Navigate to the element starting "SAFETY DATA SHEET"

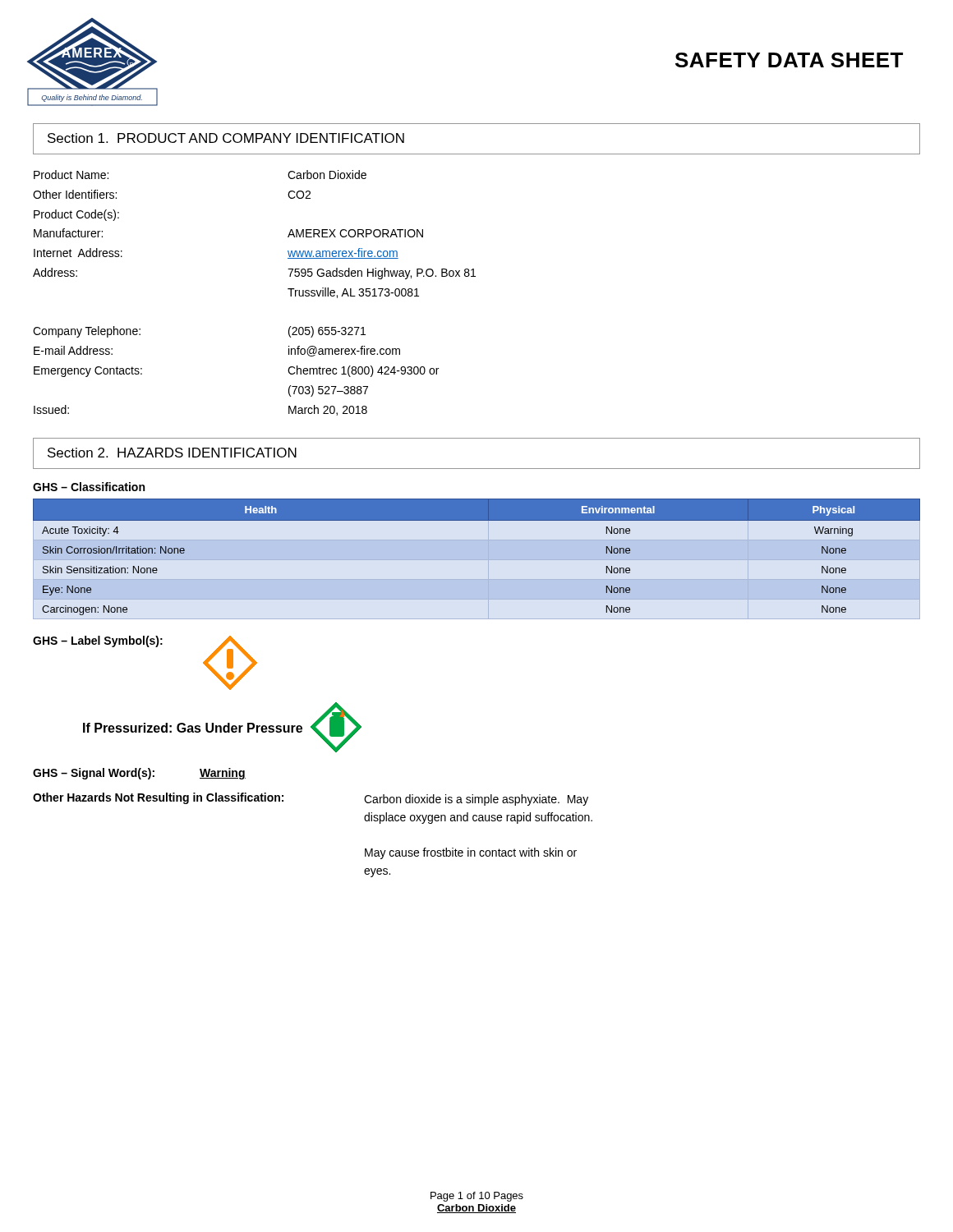point(789,60)
